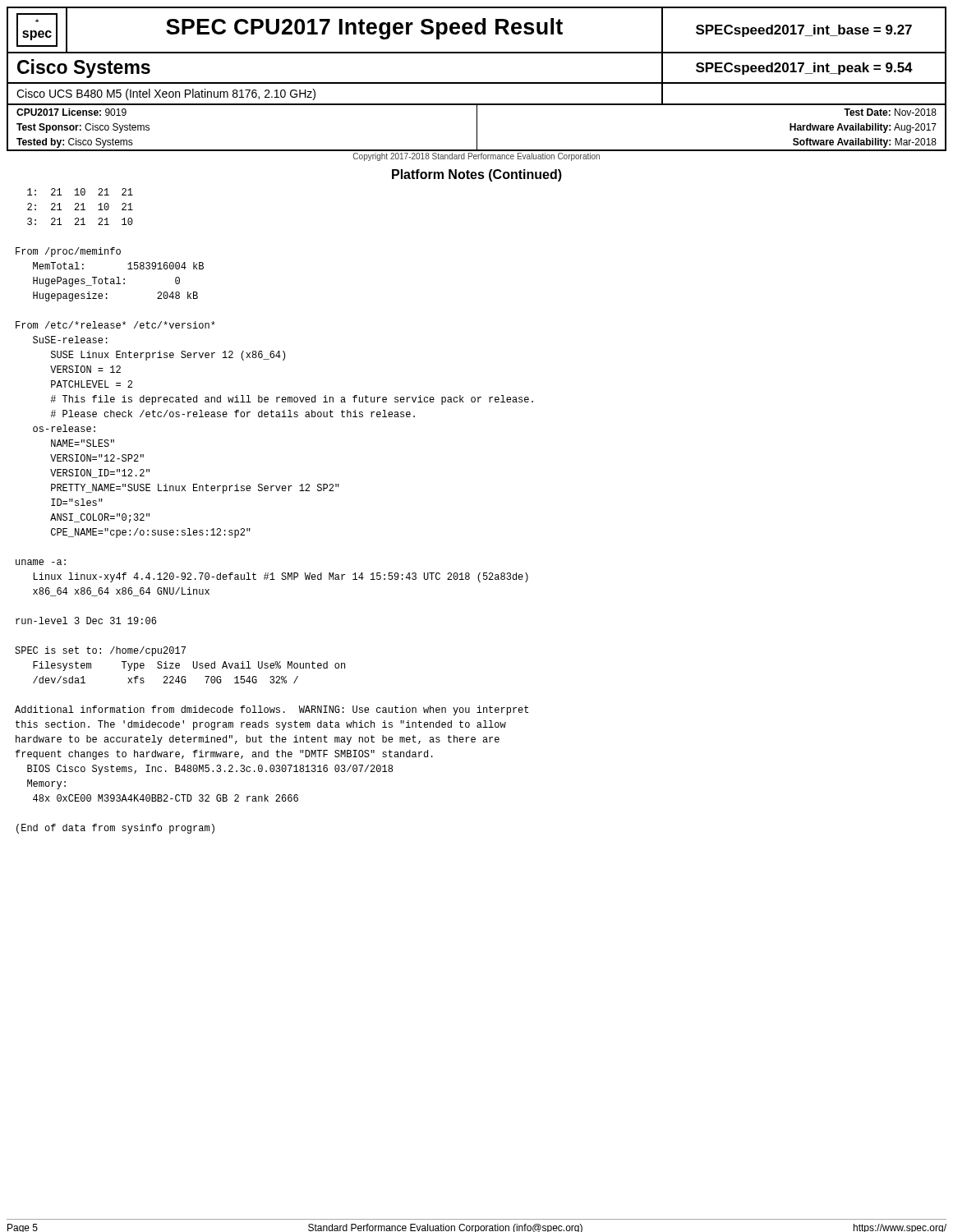Locate the text with the text "CPU2017 License: 9019"
This screenshot has height=1232, width=953.
pos(71,113)
